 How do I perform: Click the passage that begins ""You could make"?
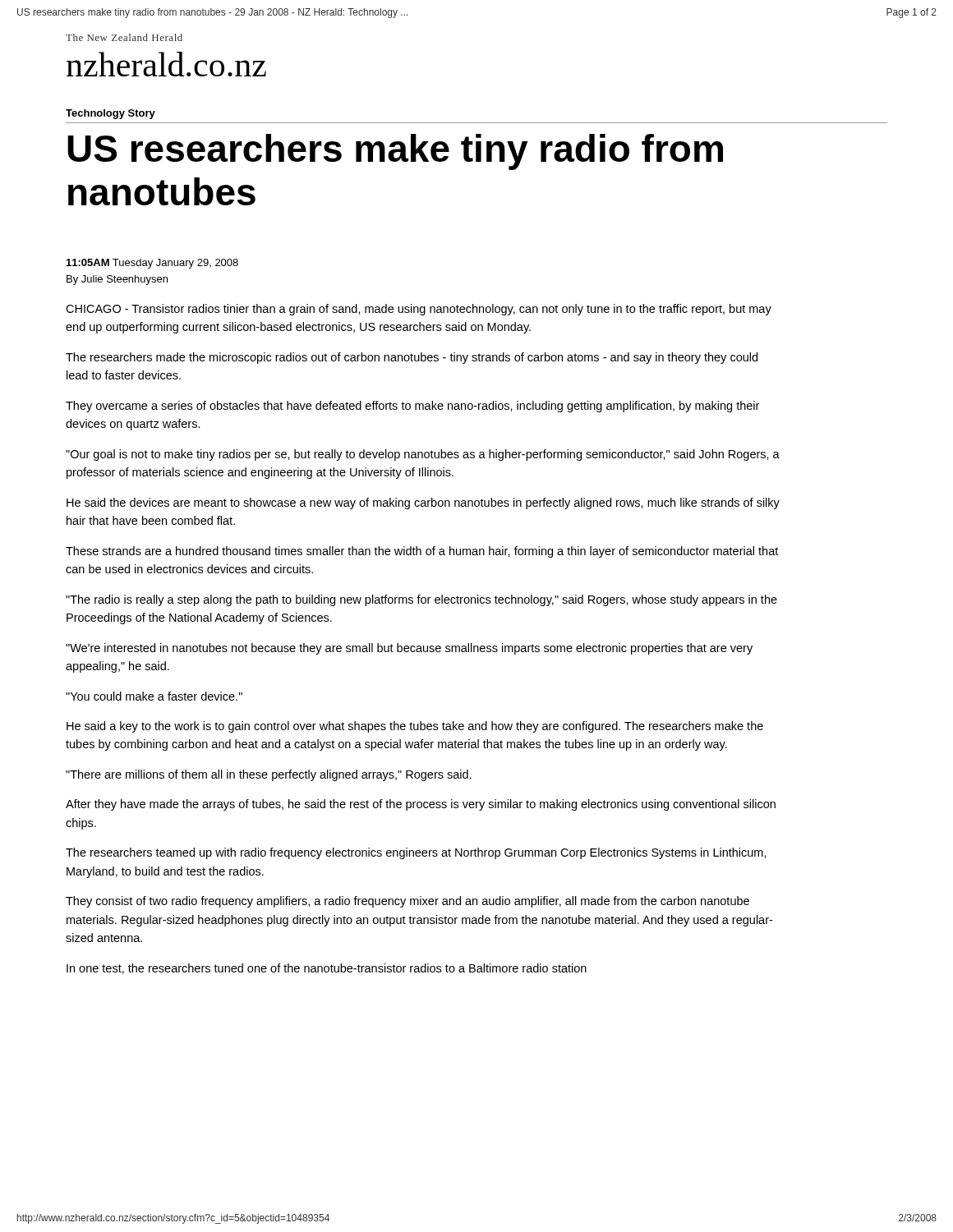[154, 696]
